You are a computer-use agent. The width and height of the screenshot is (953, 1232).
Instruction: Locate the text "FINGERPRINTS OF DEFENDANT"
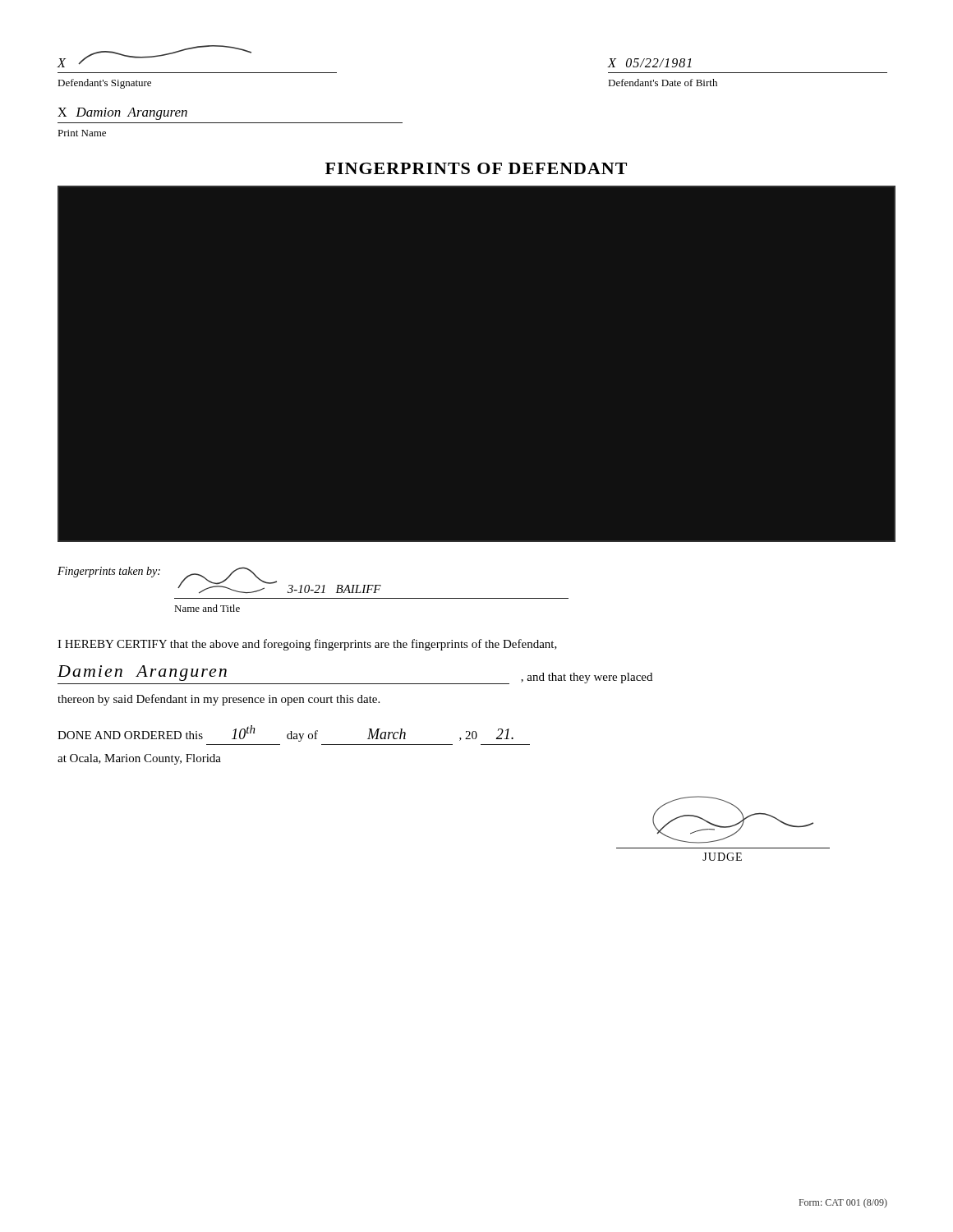tap(476, 168)
